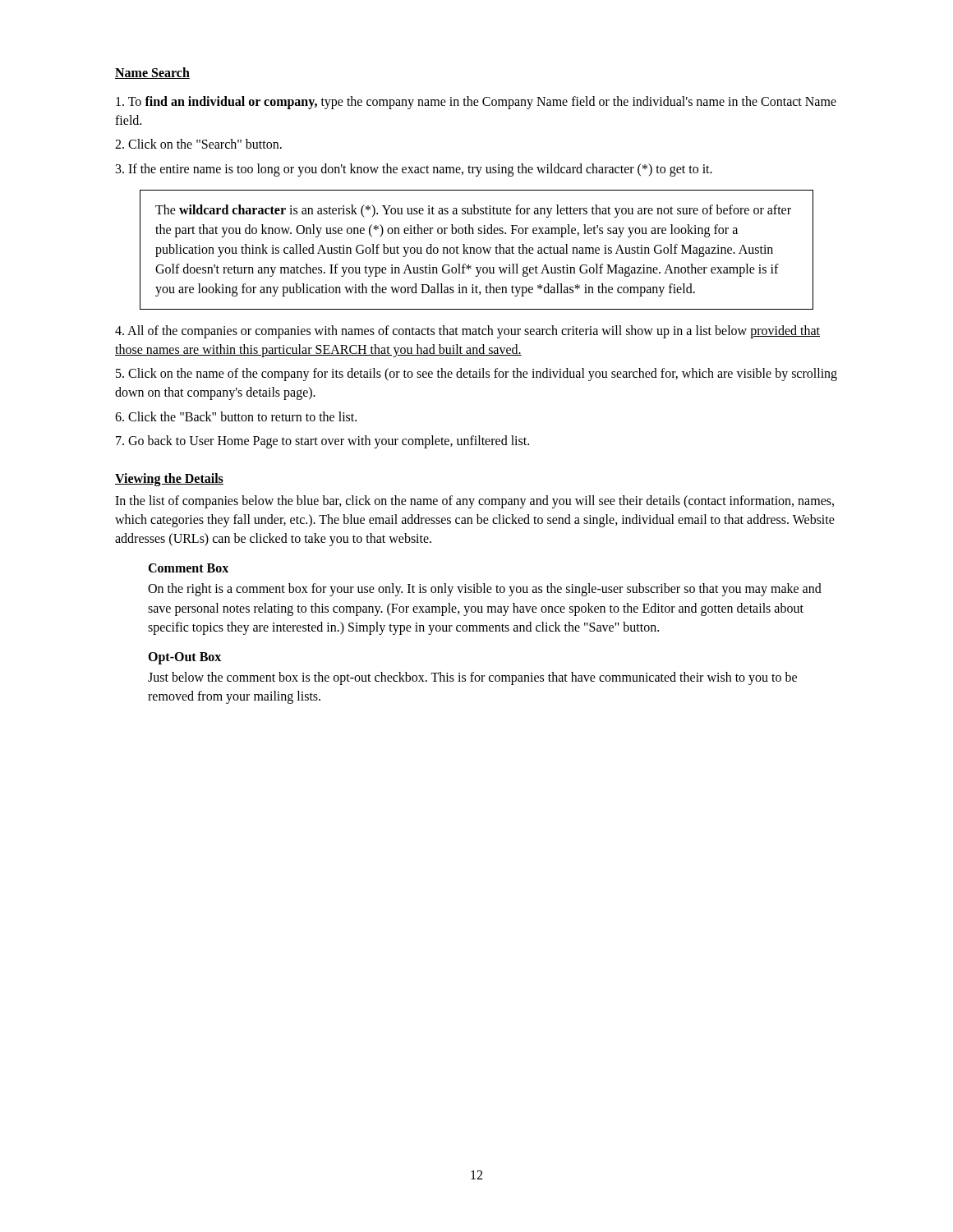
Task: Click the passage that begins "5. Click on the name of the company"
Action: 476,383
